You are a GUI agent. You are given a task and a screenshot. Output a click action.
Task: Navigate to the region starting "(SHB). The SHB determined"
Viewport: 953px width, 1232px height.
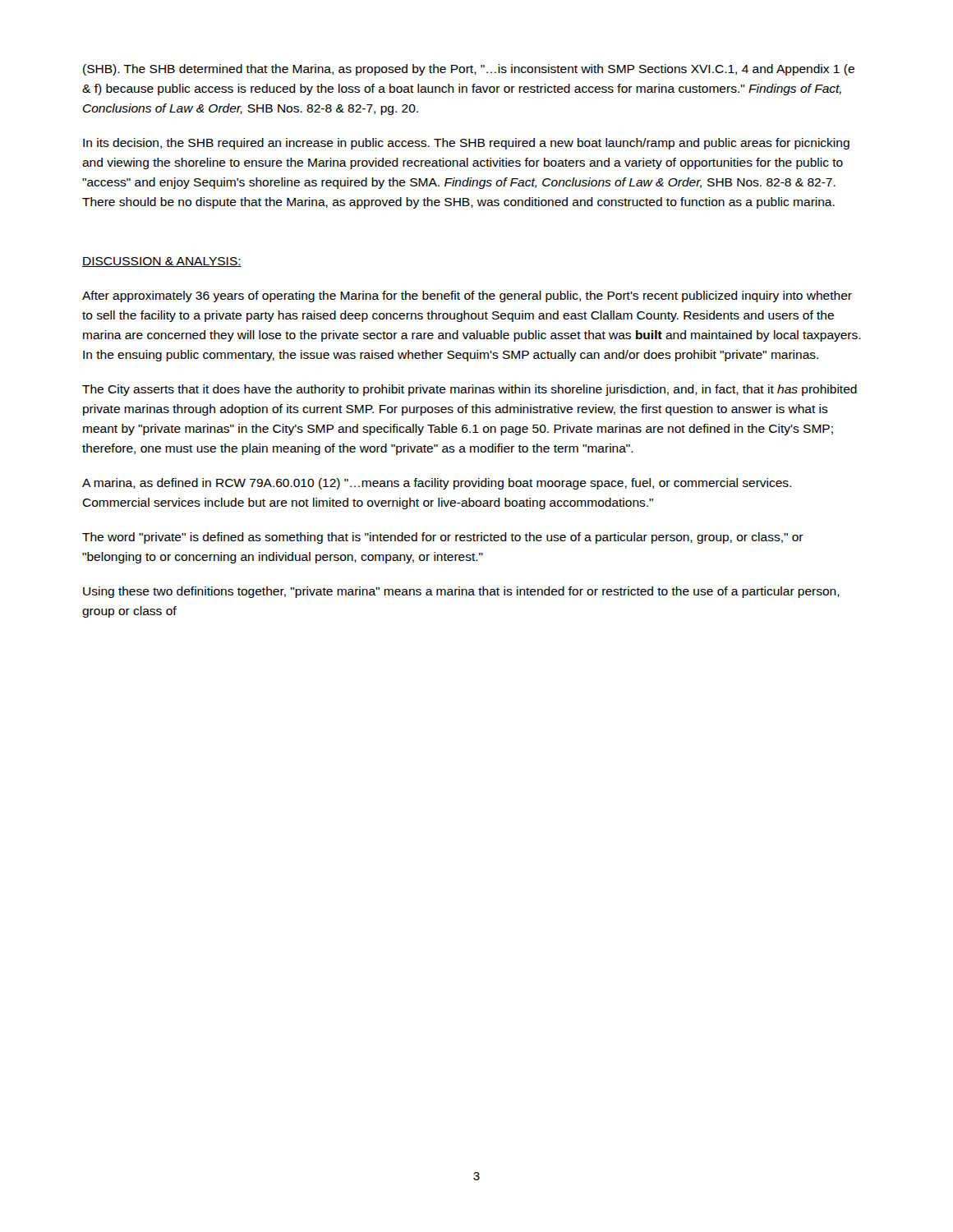click(x=469, y=88)
